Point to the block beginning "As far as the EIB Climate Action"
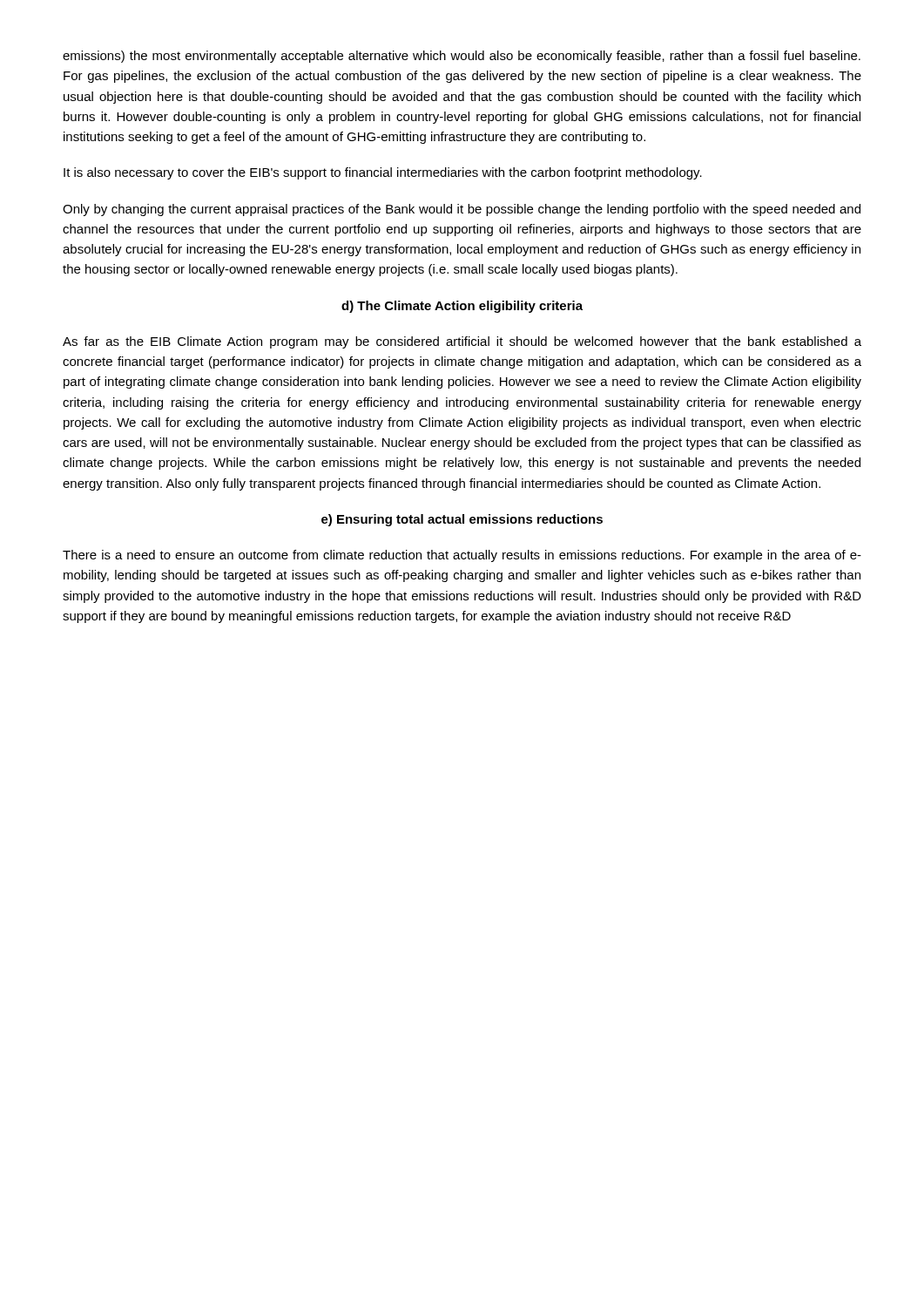The image size is (924, 1307). click(462, 412)
